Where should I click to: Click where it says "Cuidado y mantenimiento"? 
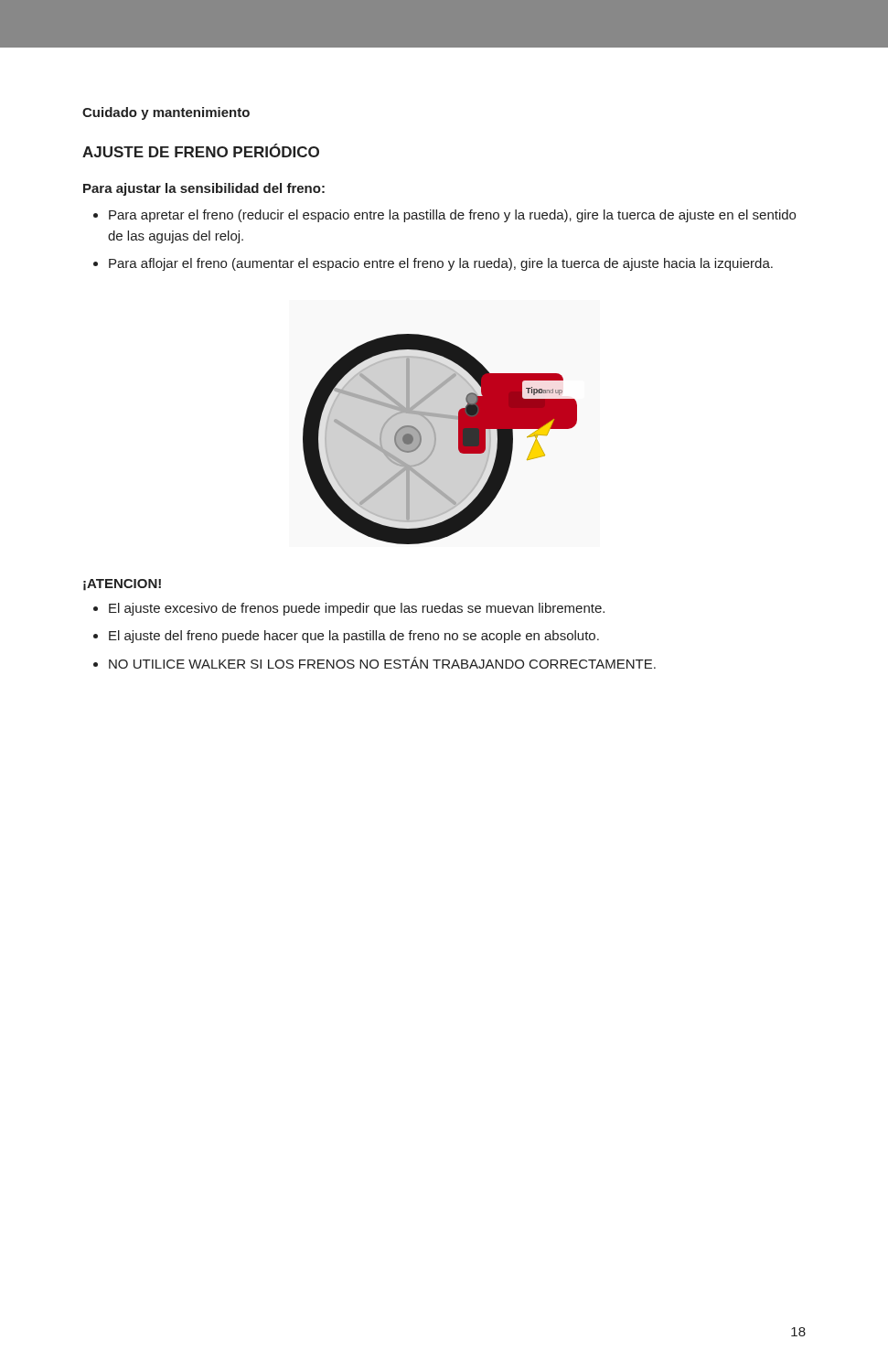[166, 112]
